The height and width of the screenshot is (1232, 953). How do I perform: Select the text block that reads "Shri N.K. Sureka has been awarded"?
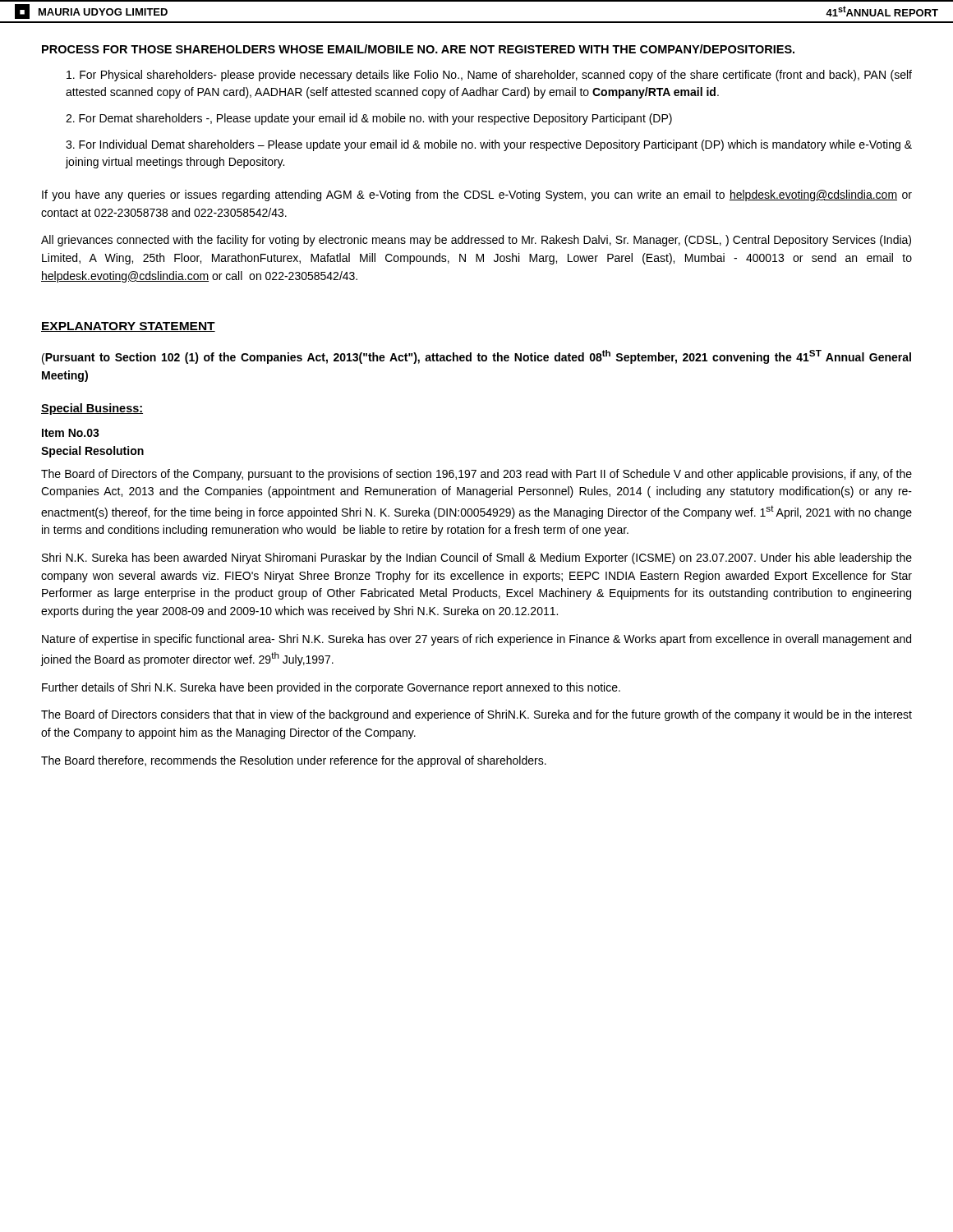click(x=476, y=584)
